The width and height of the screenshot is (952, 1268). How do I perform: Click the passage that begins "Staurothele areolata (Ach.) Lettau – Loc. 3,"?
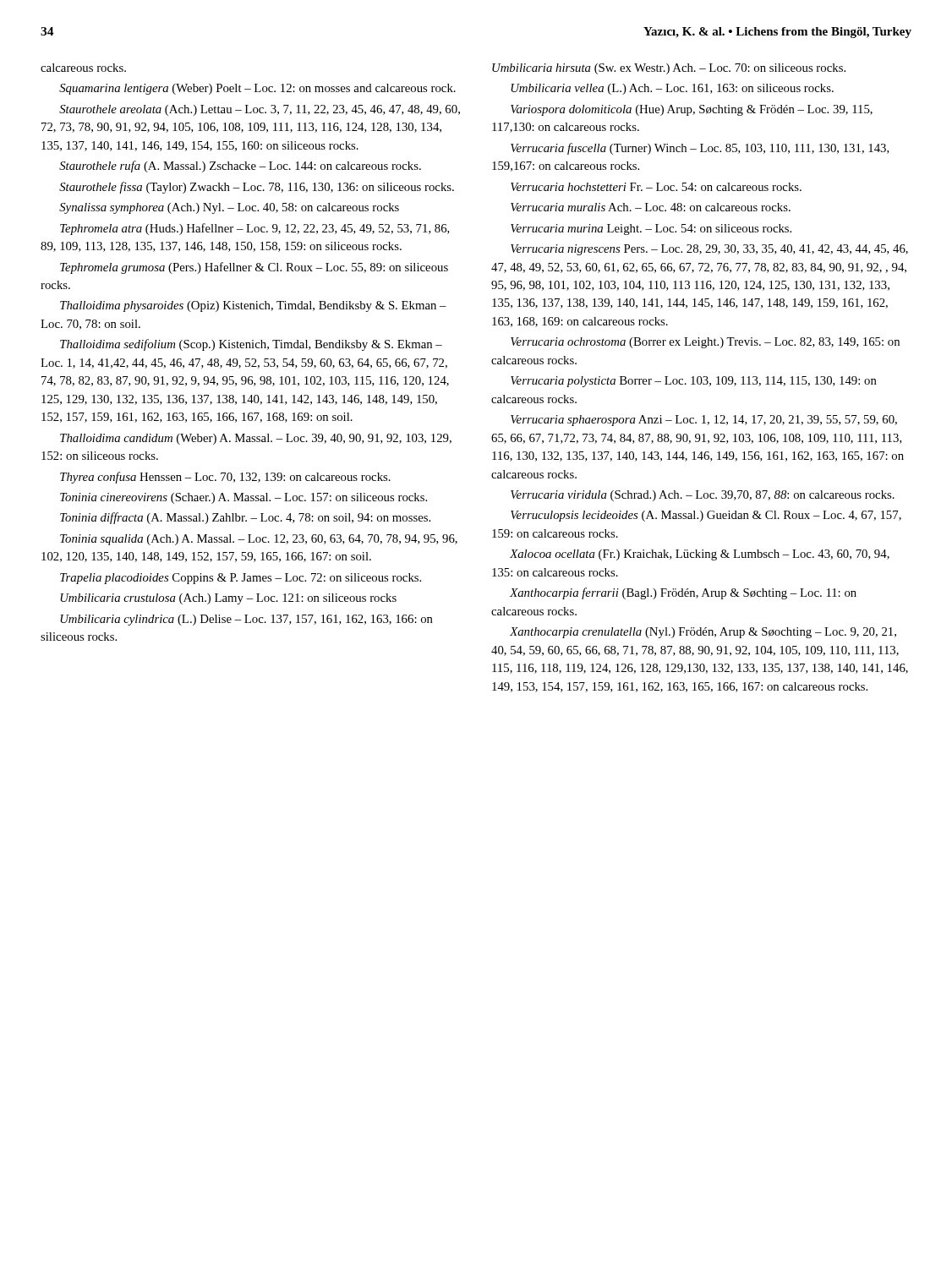click(x=251, y=127)
